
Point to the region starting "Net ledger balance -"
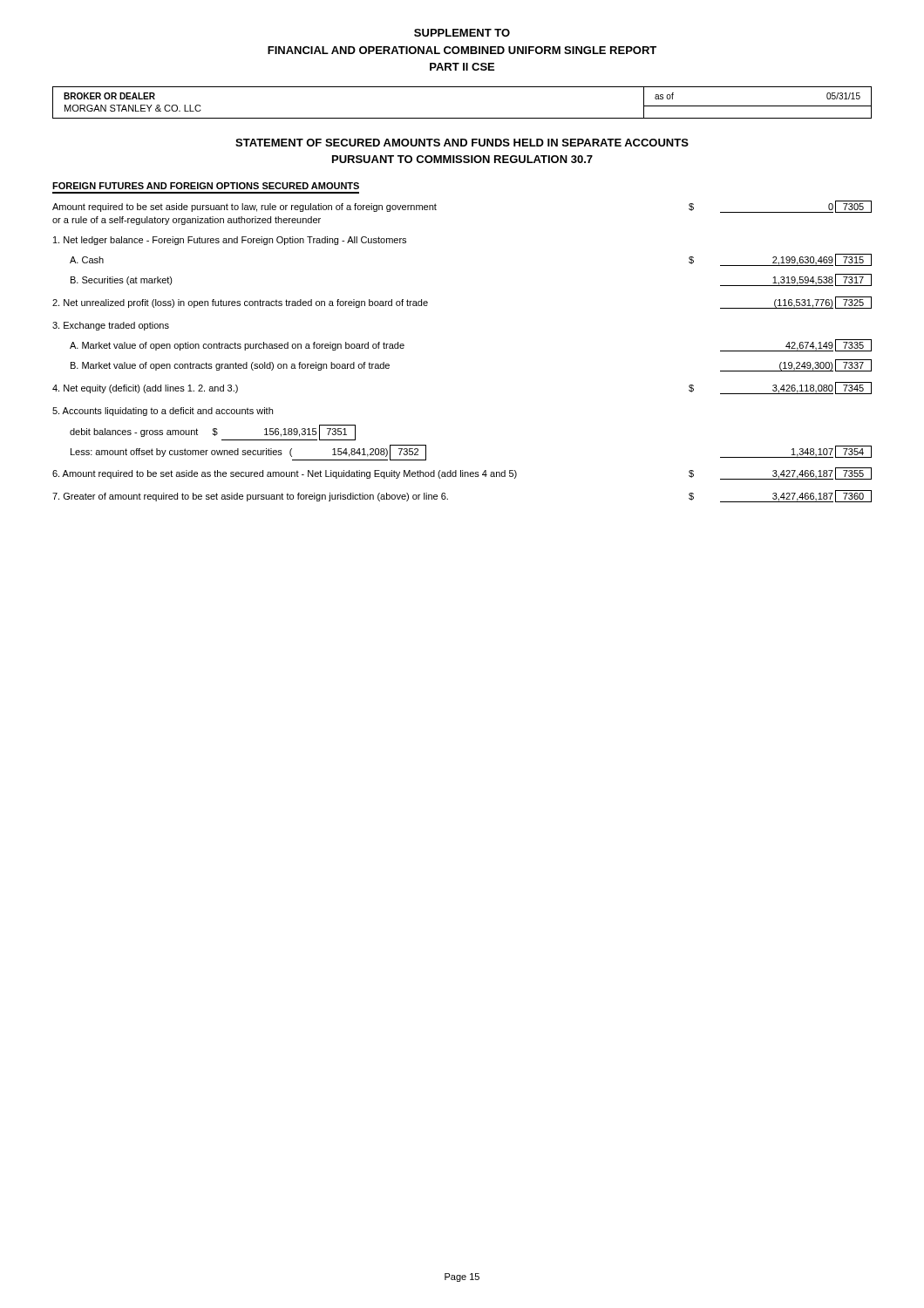coord(230,241)
